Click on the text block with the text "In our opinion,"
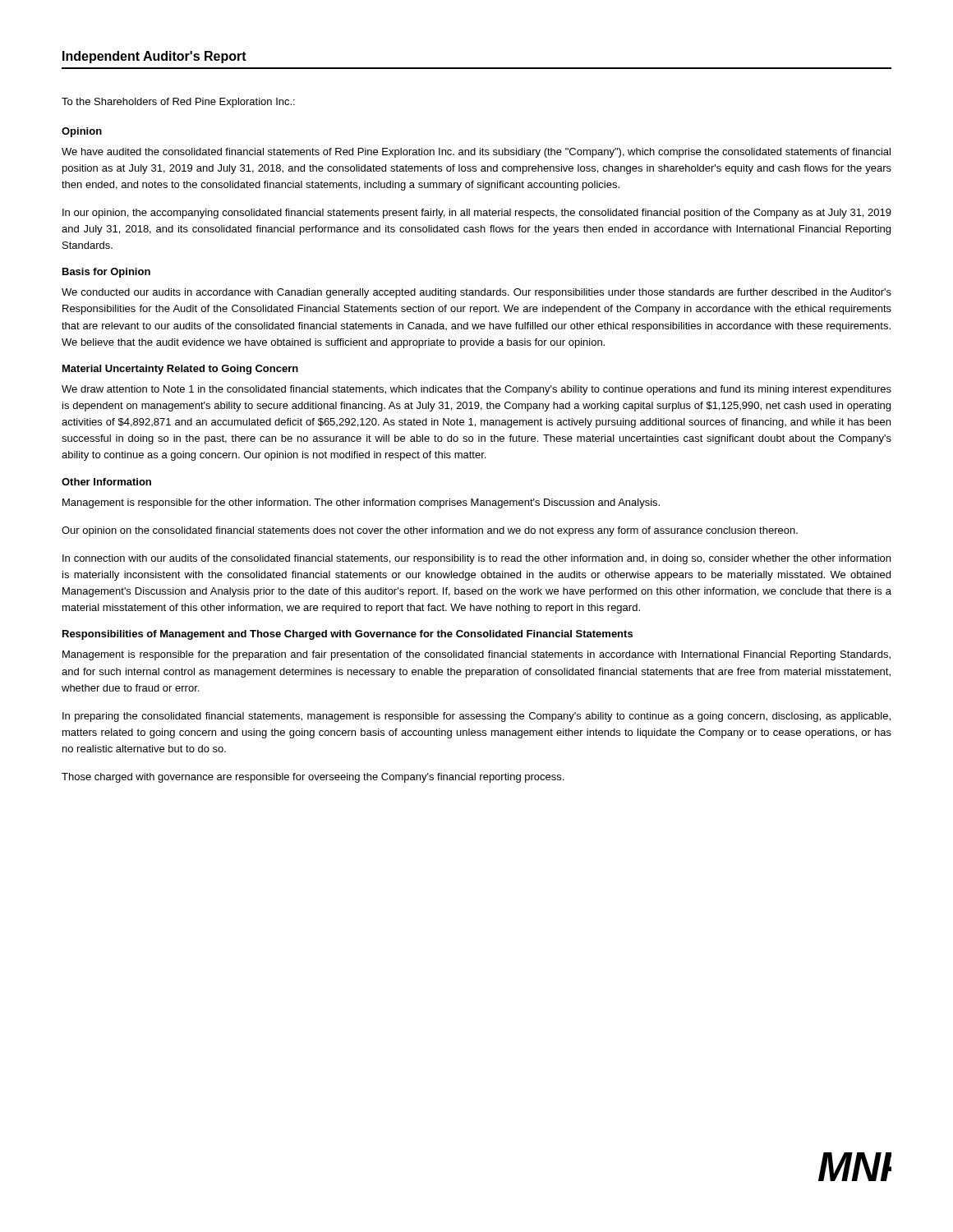 coord(476,229)
